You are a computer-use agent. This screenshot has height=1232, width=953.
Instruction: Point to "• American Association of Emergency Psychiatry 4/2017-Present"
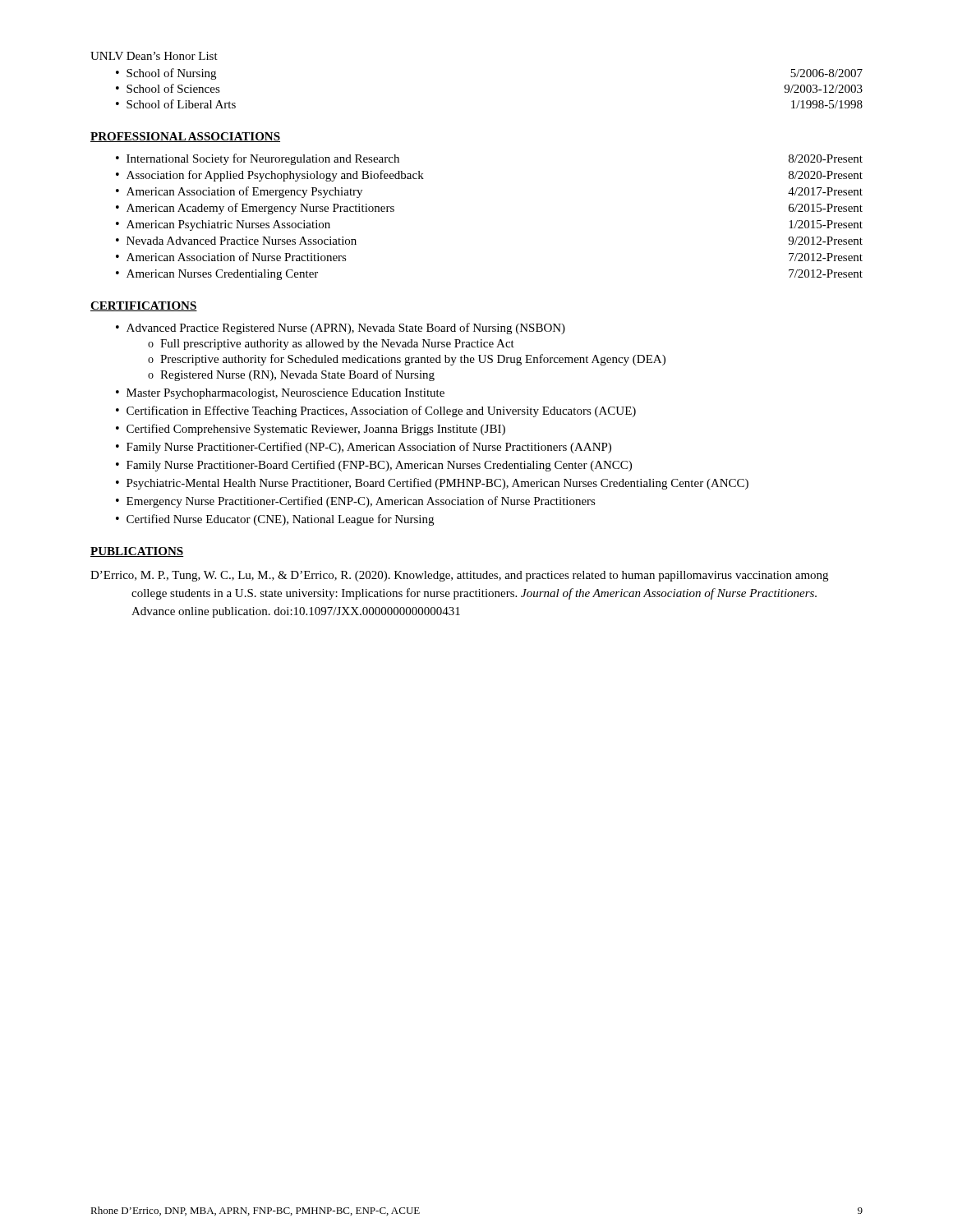pyautogui.click(x=243, y=192)
